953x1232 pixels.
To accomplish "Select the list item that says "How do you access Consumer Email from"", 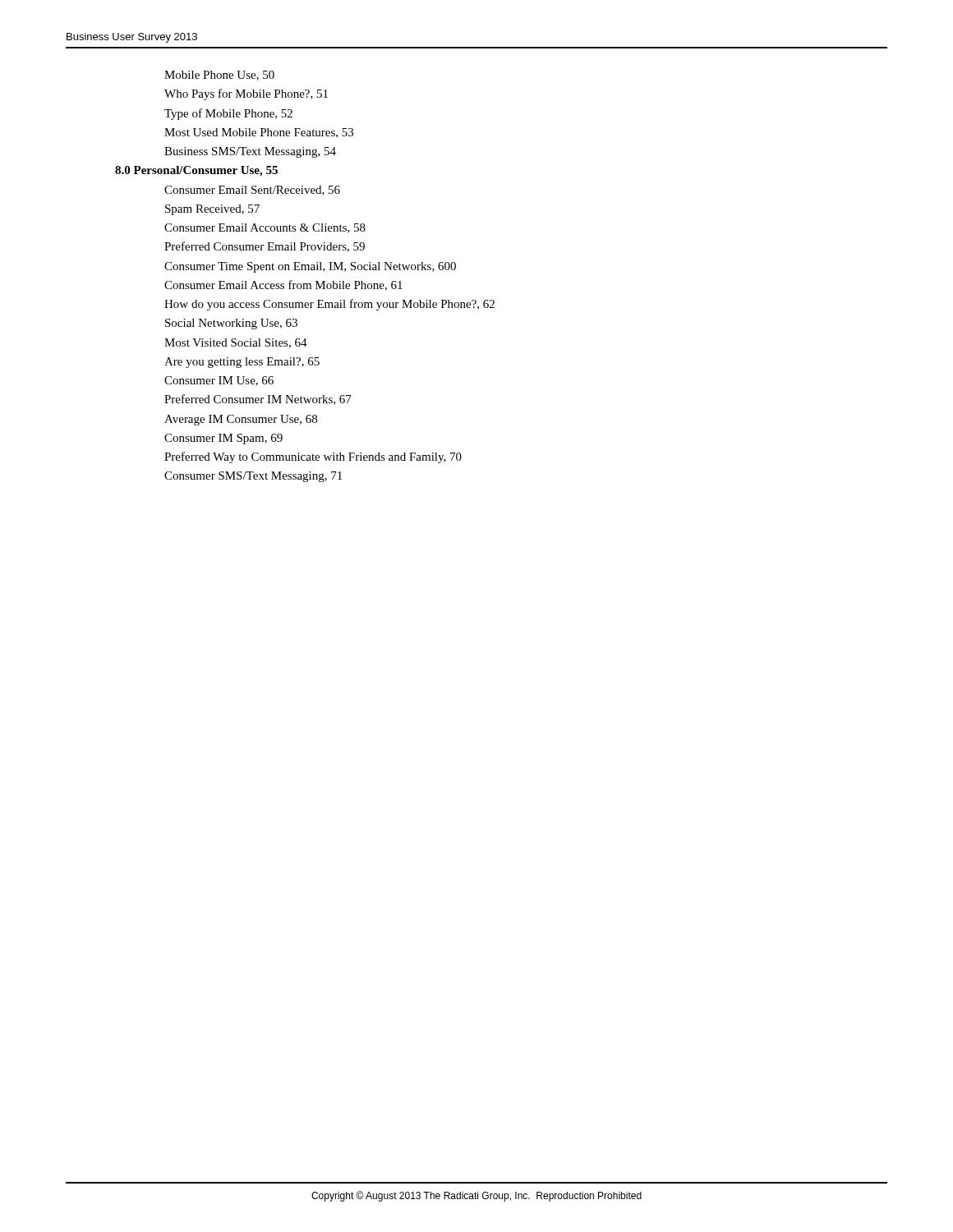I will pos(330,304).
